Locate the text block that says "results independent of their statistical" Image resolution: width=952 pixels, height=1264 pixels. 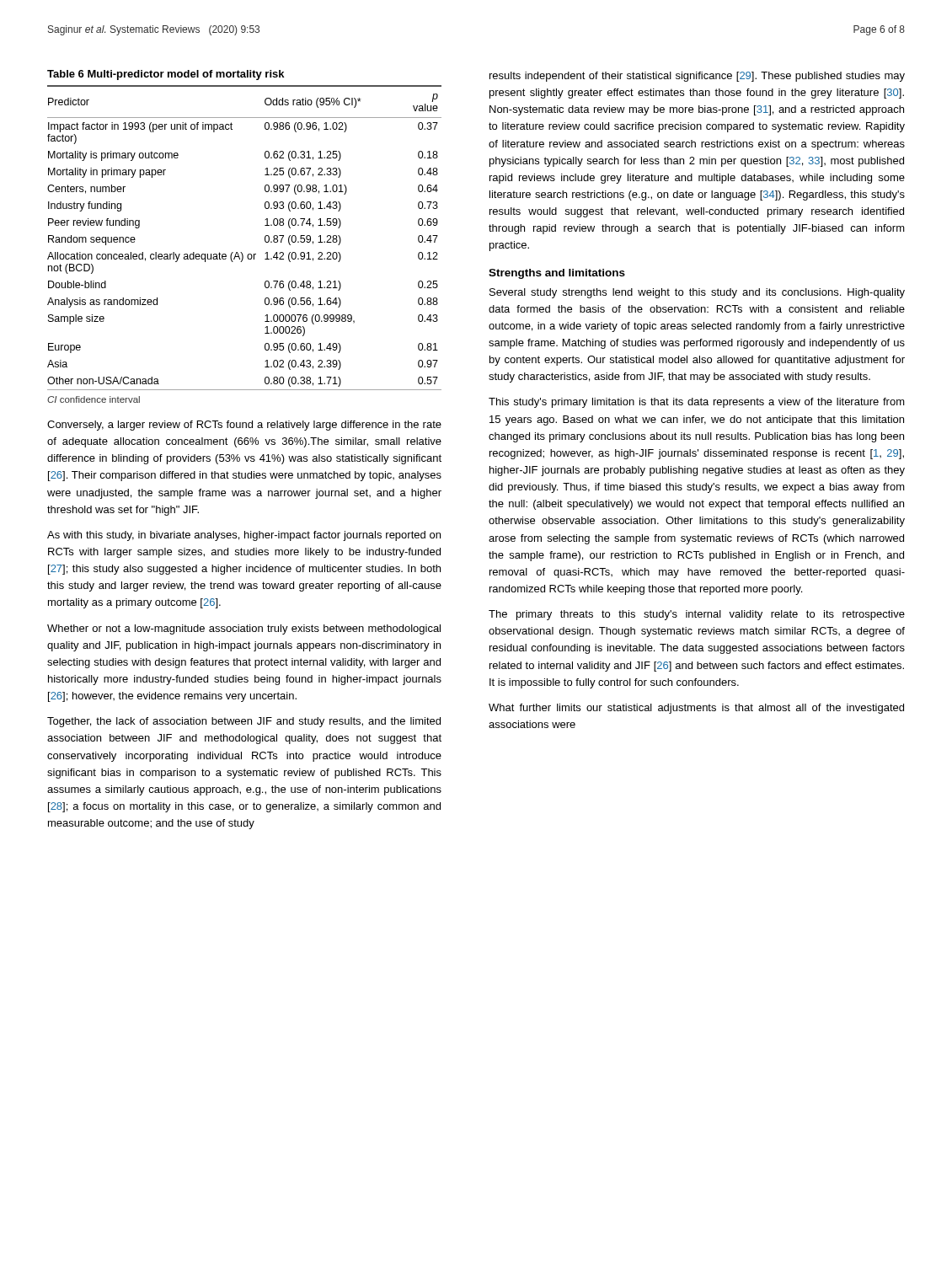pyautogui.click(x=697, y=160)
